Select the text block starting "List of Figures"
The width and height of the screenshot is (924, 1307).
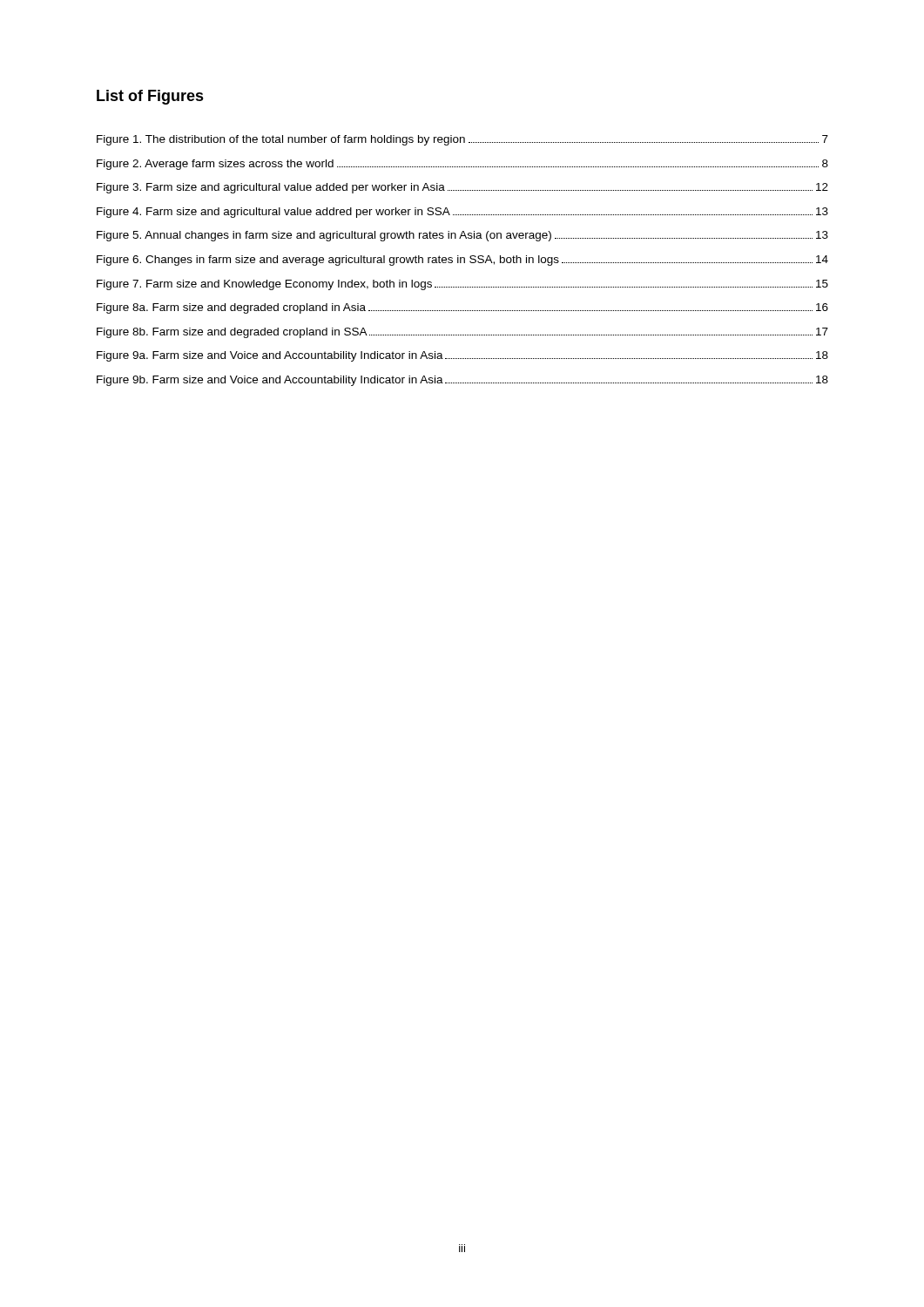150,96
